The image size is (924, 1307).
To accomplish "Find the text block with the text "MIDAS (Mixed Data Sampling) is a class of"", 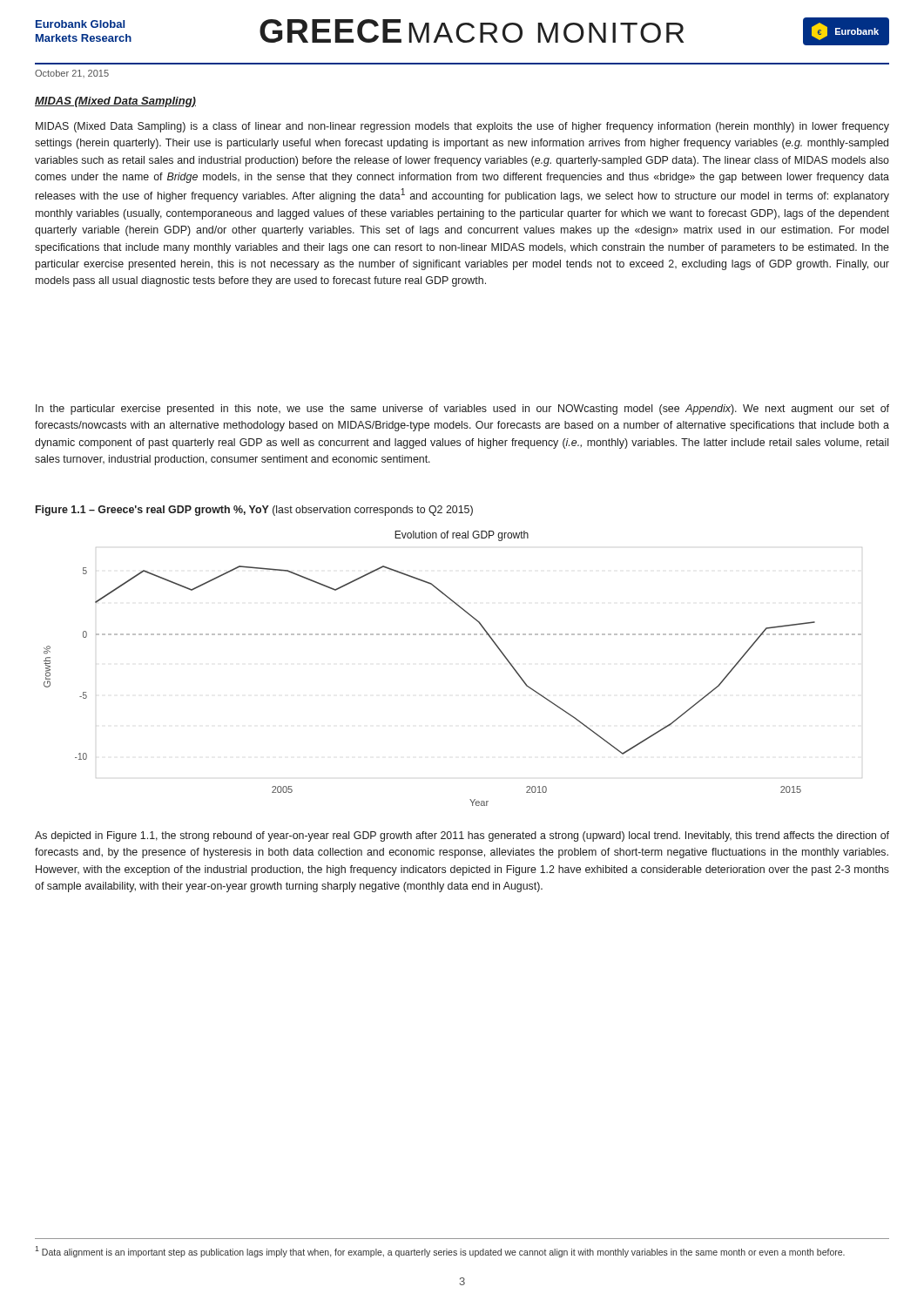I will [x=462, y=204].
